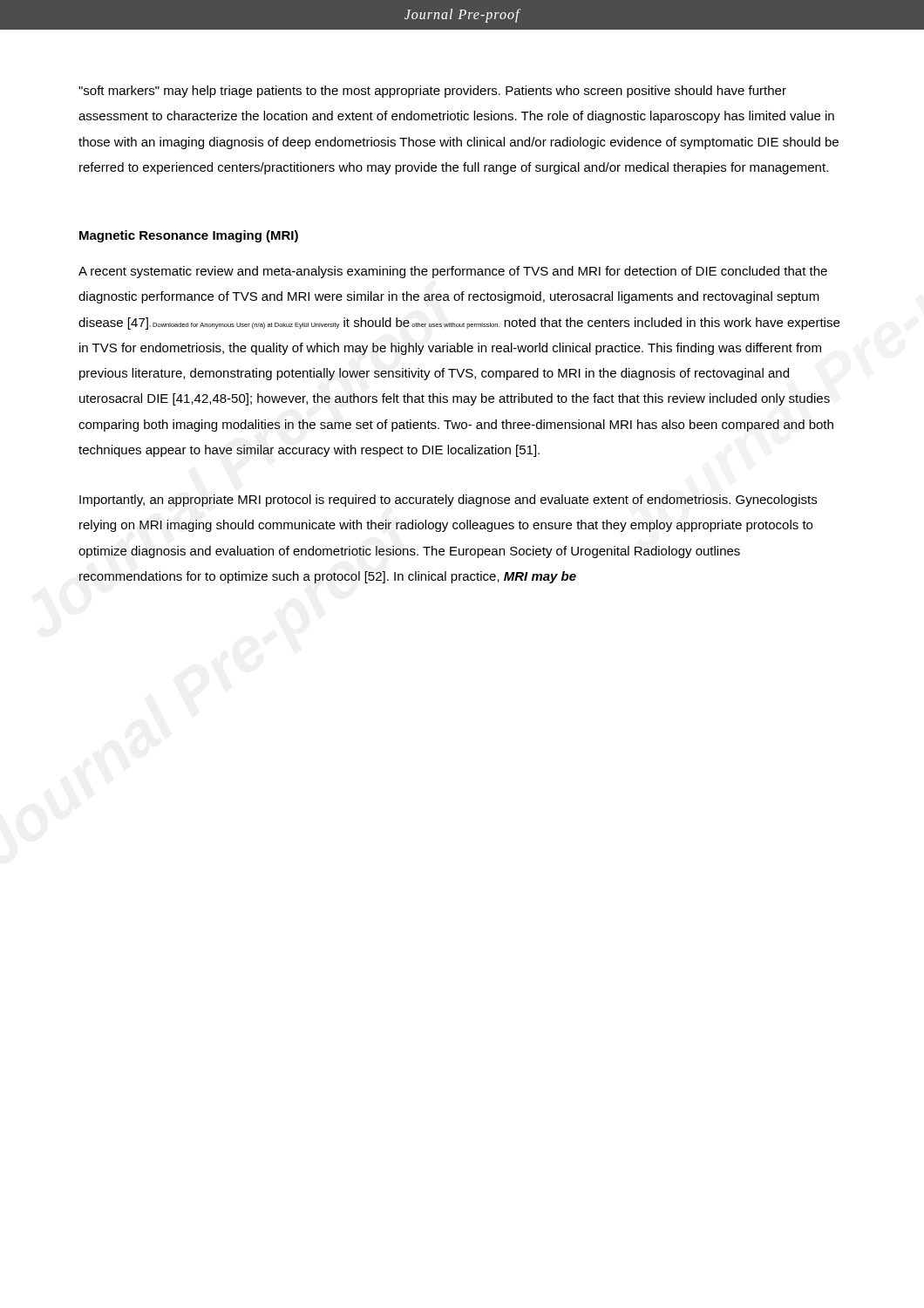Image resolution: width=924 pixels, height=1308 pixels.
Task: Where is the passage that starts "Importantly, an appropriate MRI protocol is required to"?
Action: 462,538
